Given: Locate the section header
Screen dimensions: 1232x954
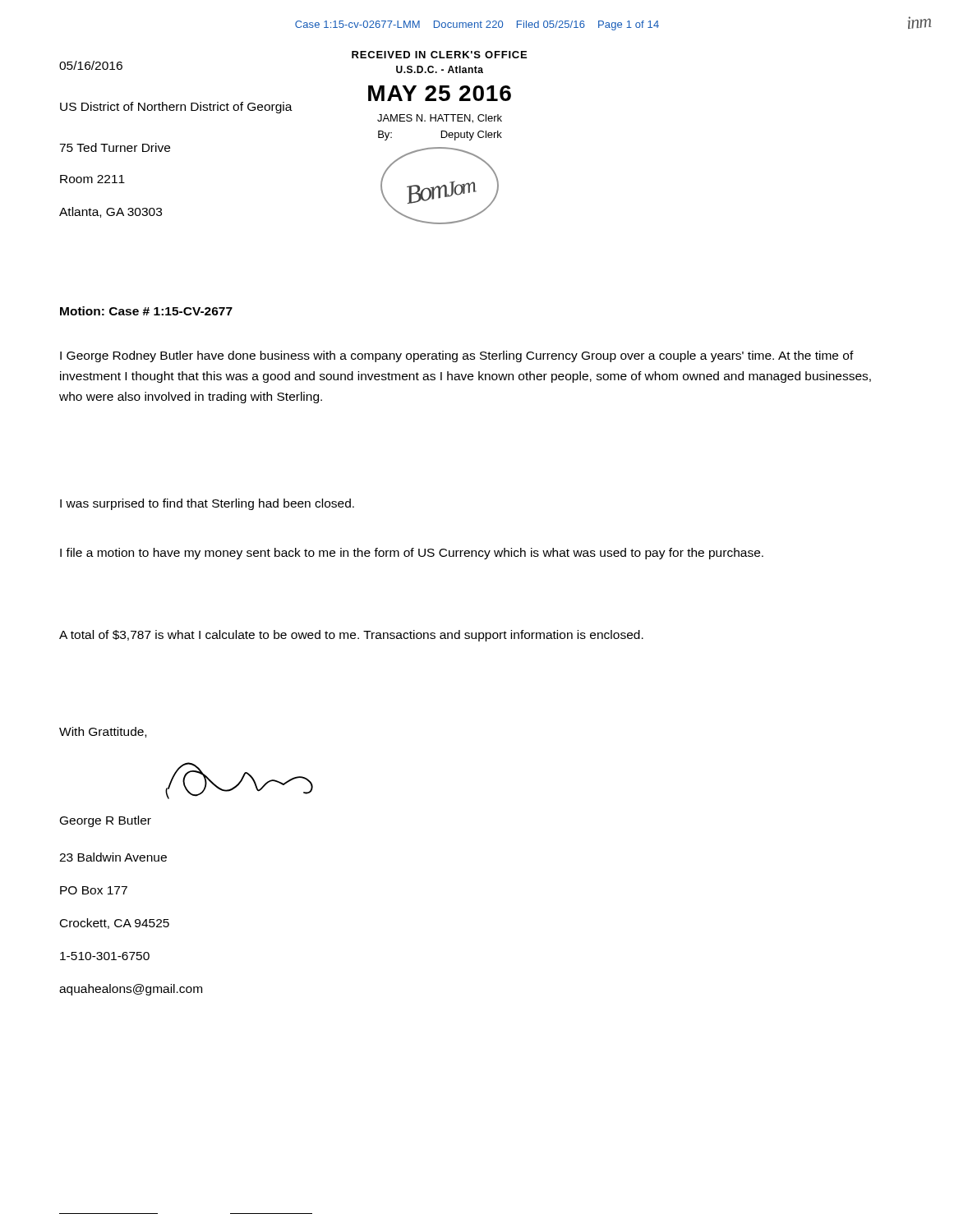Looking at the screenshot, I should (146, 311).
